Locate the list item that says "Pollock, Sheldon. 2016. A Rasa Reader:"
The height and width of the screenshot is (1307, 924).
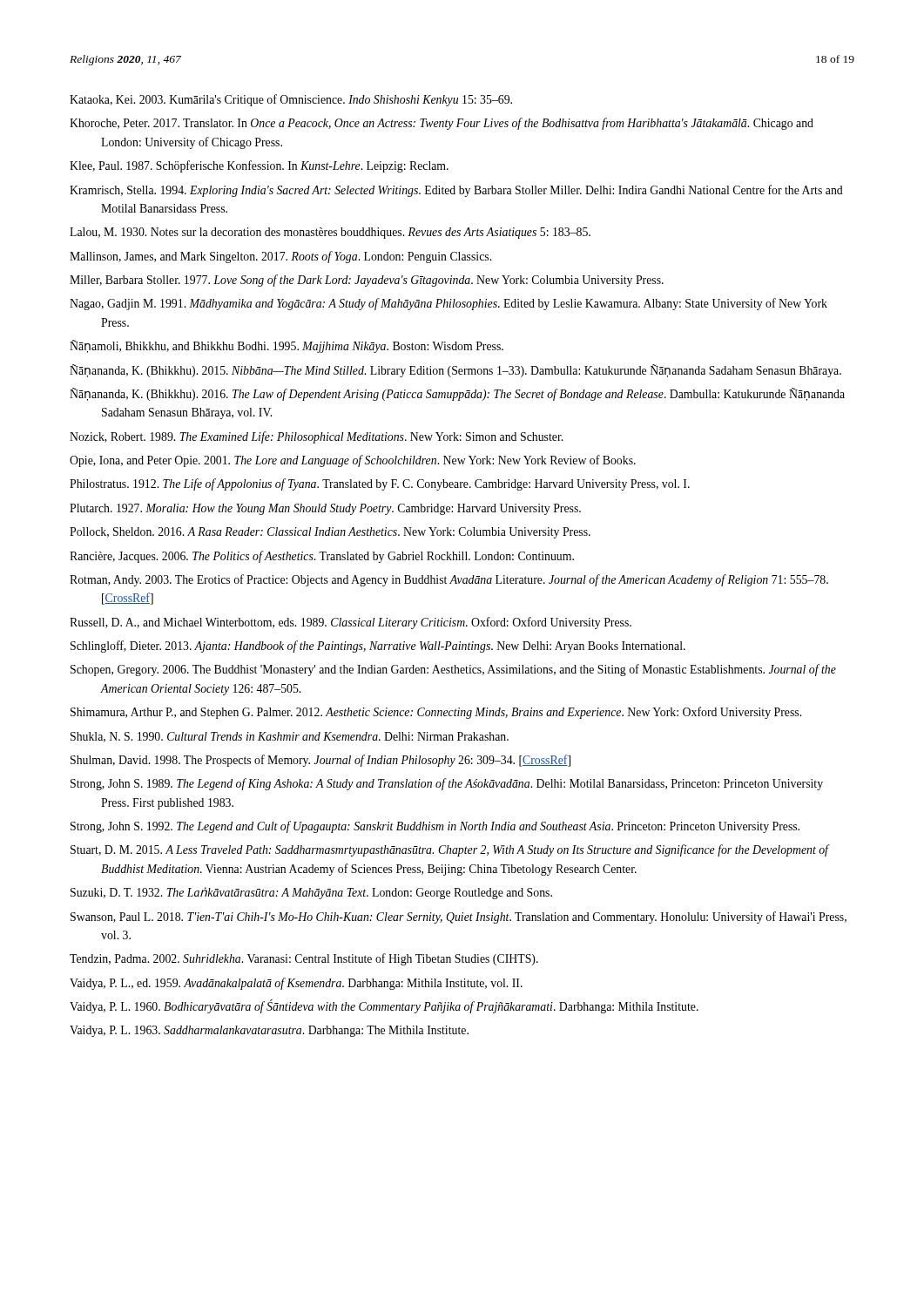point(330,532)
